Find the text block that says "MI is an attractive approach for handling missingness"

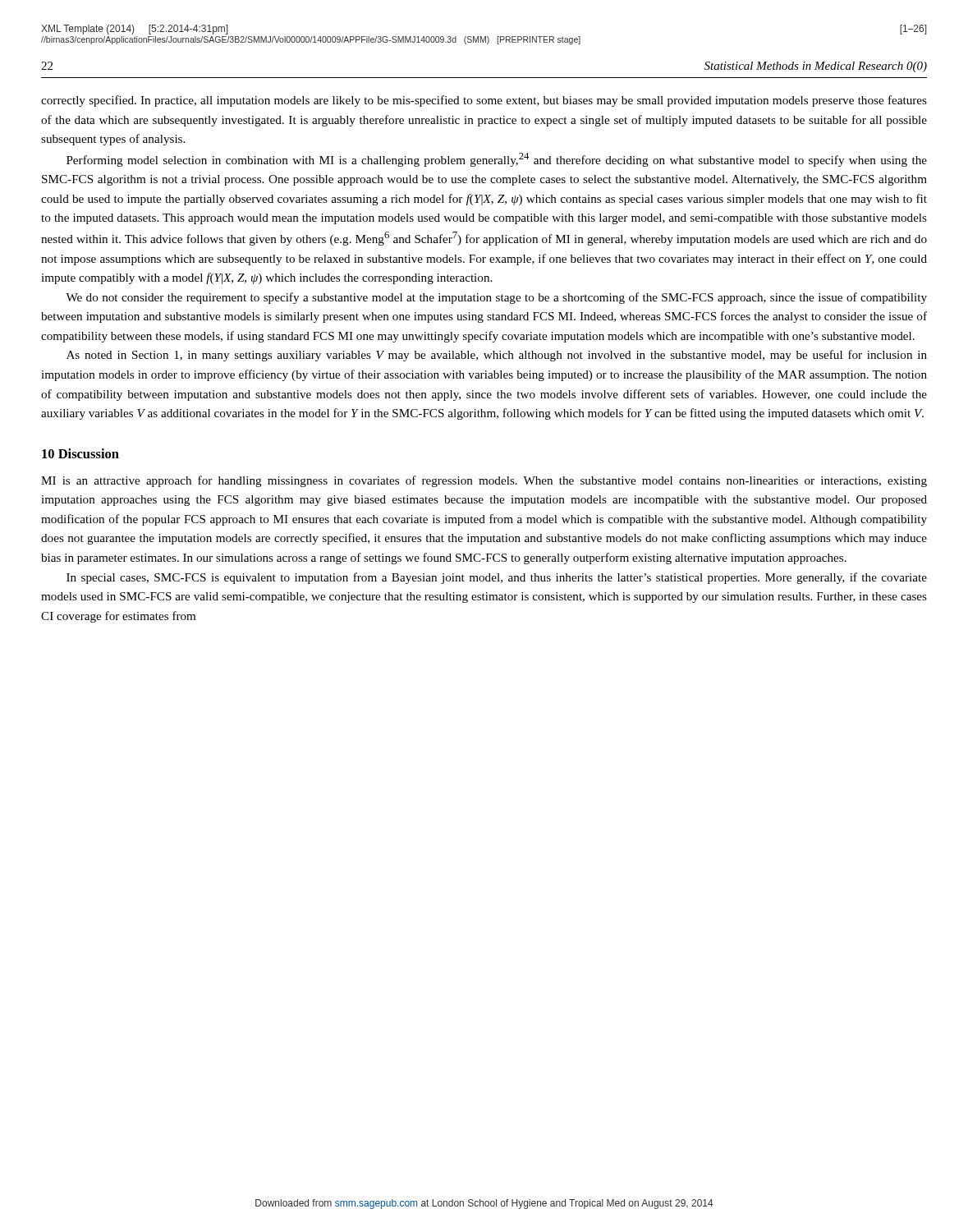point(484,548)
